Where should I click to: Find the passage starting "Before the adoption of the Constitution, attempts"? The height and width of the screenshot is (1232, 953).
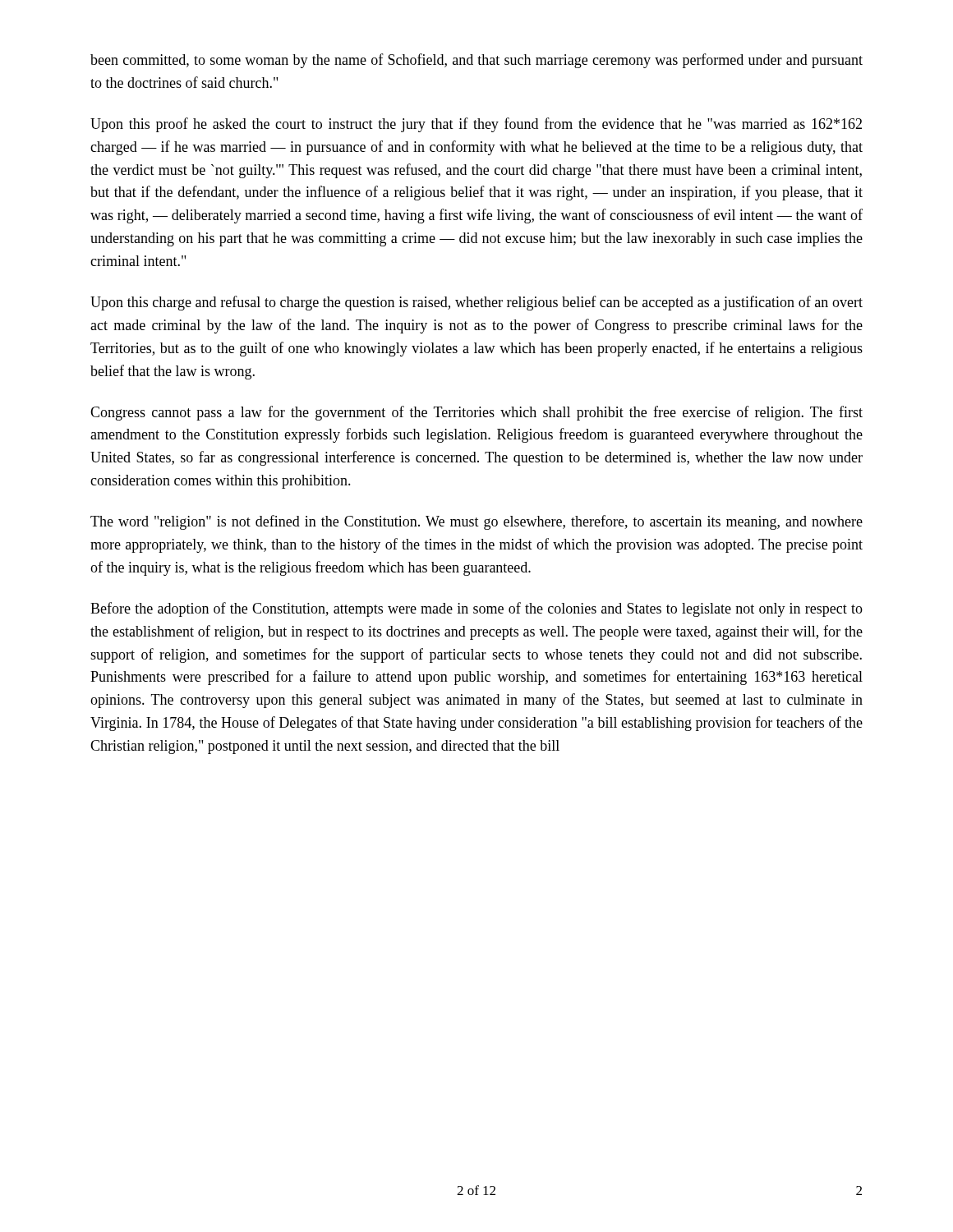476,677
